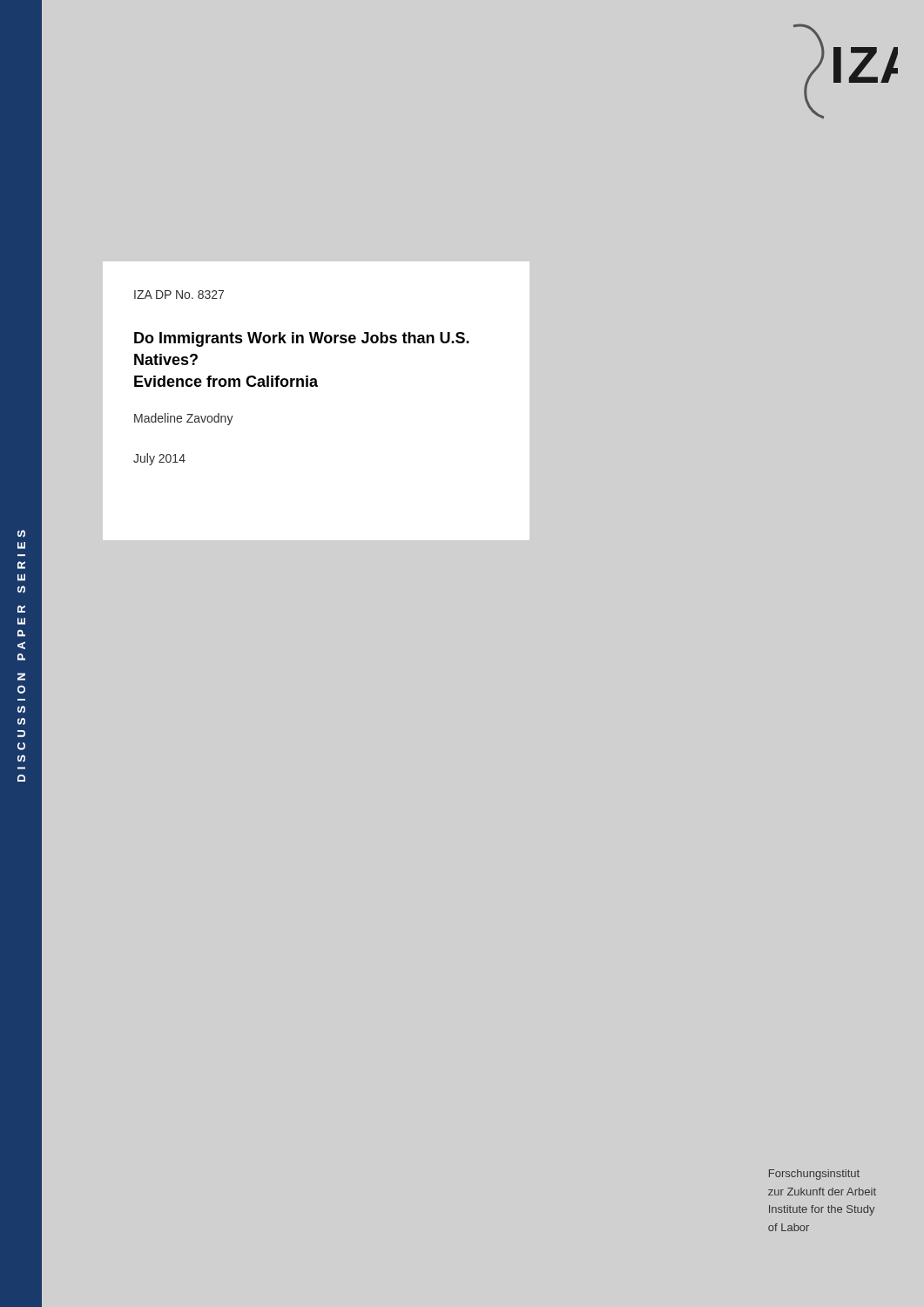
Task: Locate the text with the text "July 2014"
Action: click(159, 458)
